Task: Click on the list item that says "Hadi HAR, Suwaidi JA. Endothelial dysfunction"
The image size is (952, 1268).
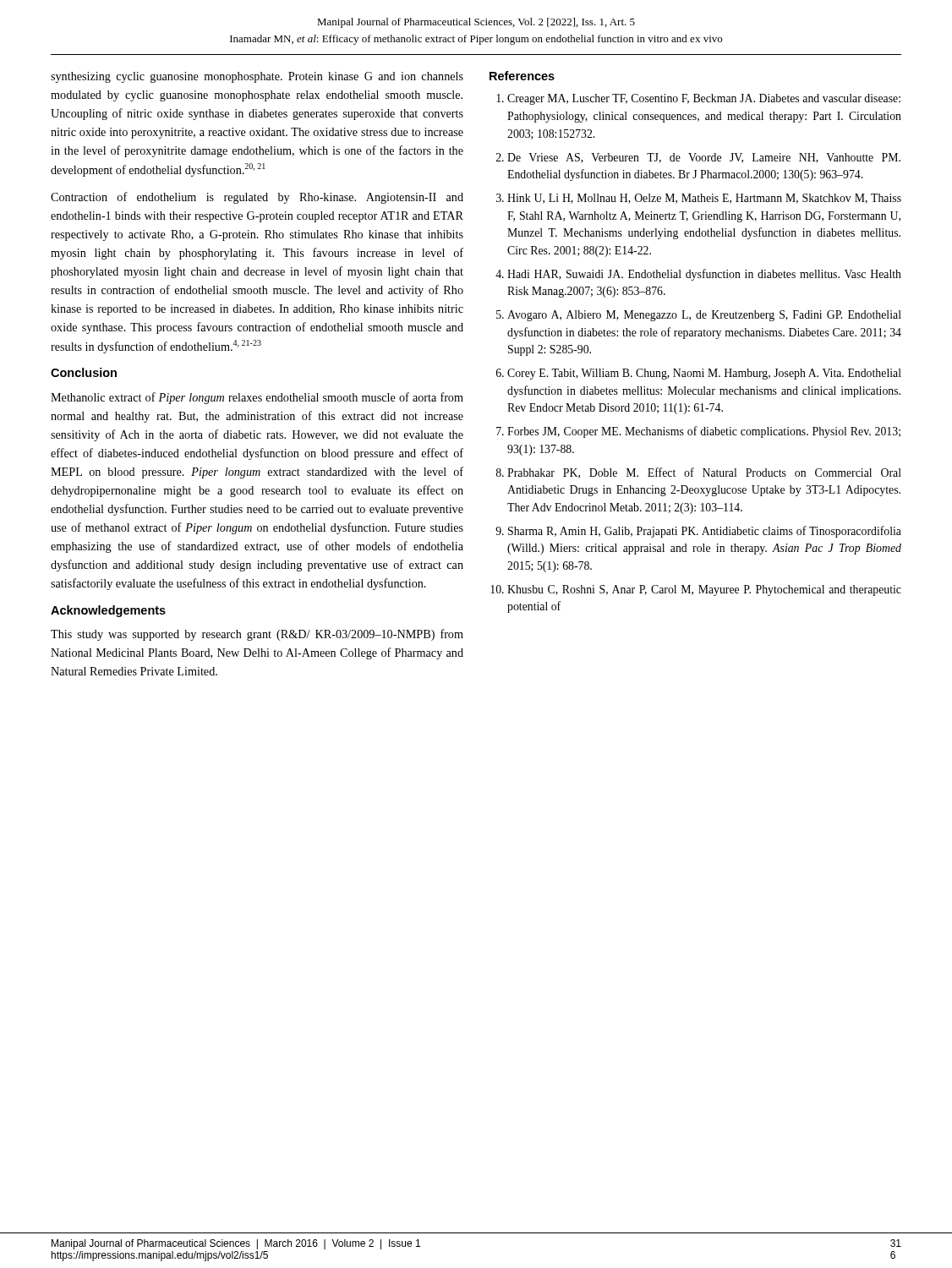Action: click(704, 283)
